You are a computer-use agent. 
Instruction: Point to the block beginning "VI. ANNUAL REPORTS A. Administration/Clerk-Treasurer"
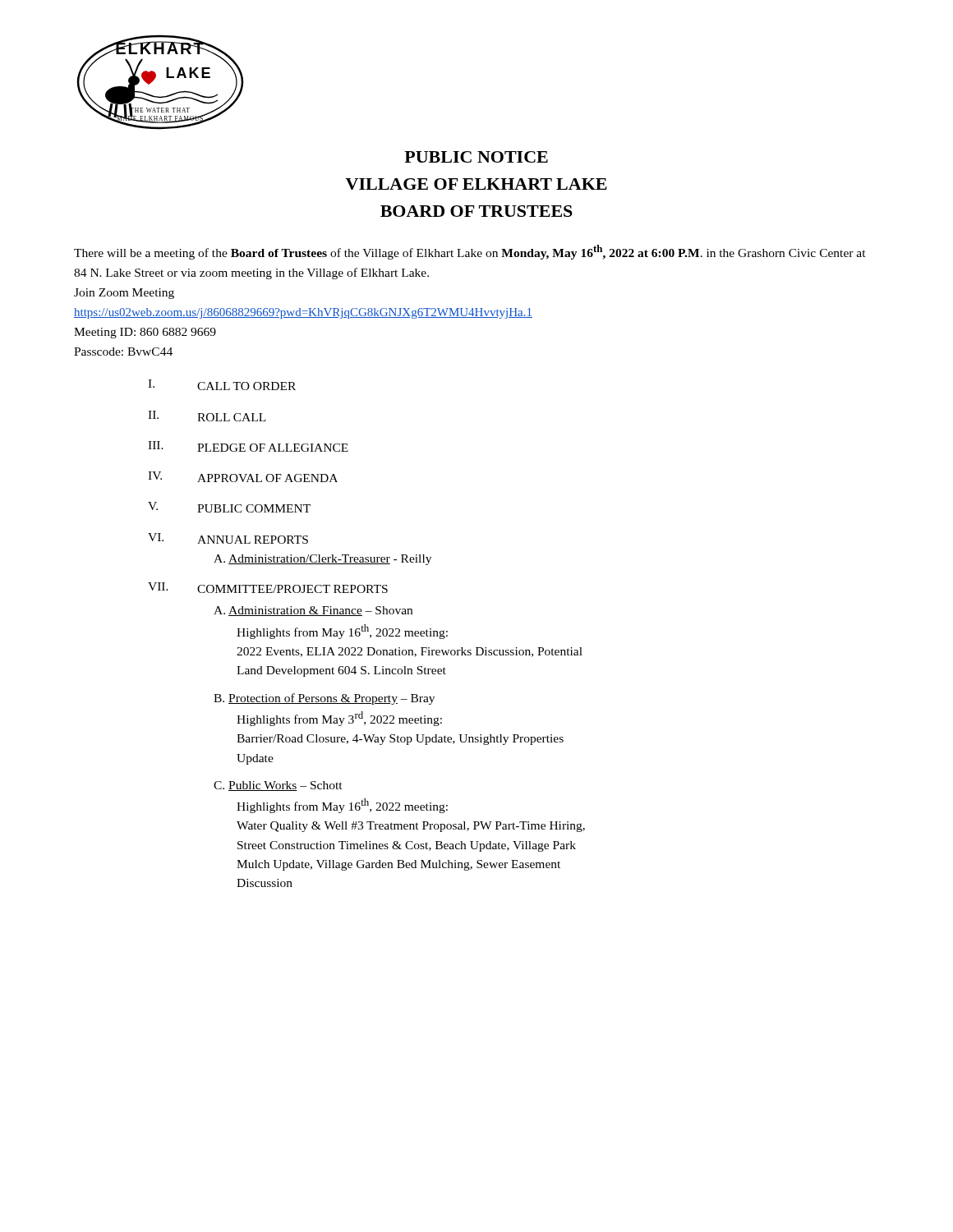(290, 549)
